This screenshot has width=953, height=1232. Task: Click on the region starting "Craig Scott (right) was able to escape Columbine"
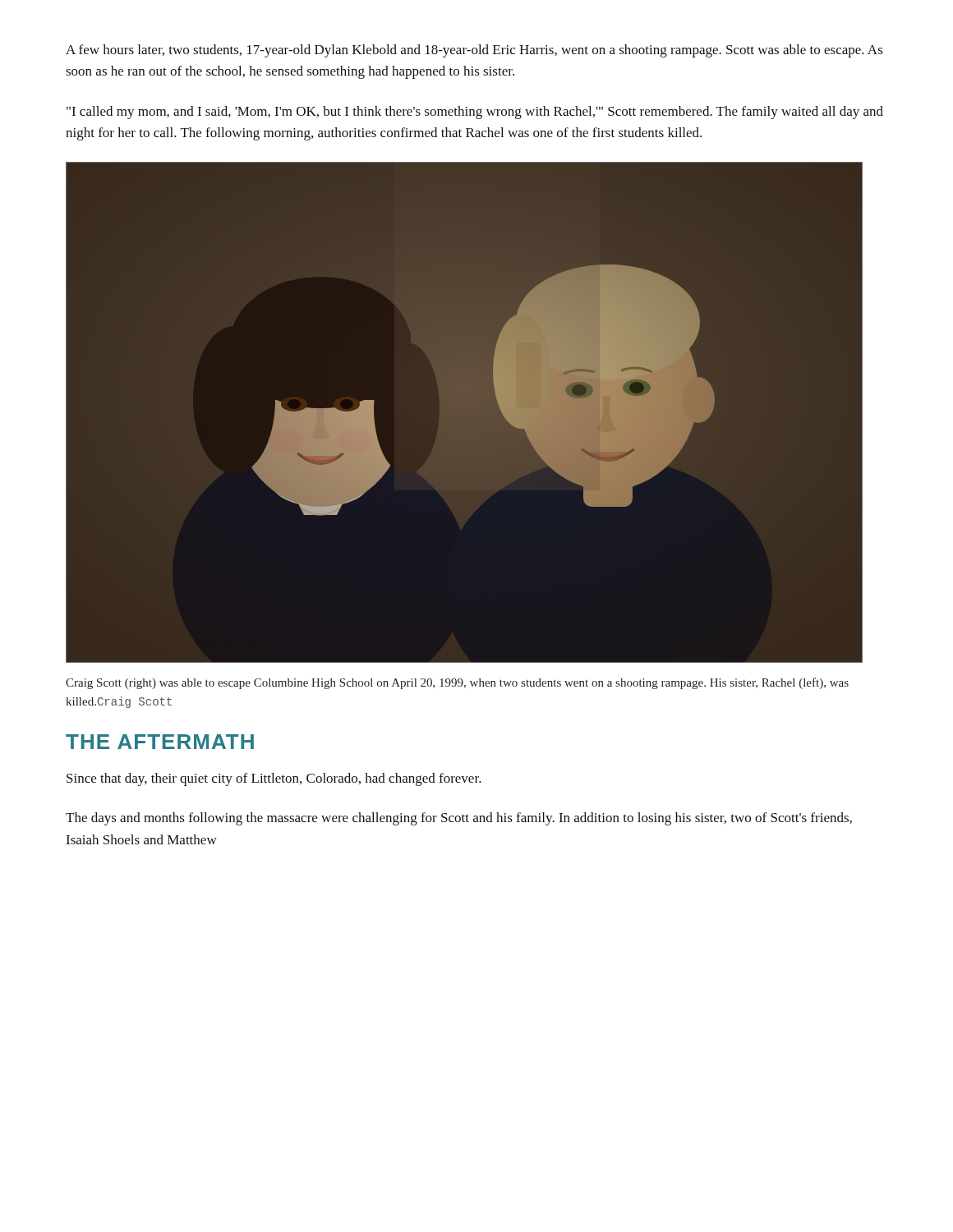[457, 692]
